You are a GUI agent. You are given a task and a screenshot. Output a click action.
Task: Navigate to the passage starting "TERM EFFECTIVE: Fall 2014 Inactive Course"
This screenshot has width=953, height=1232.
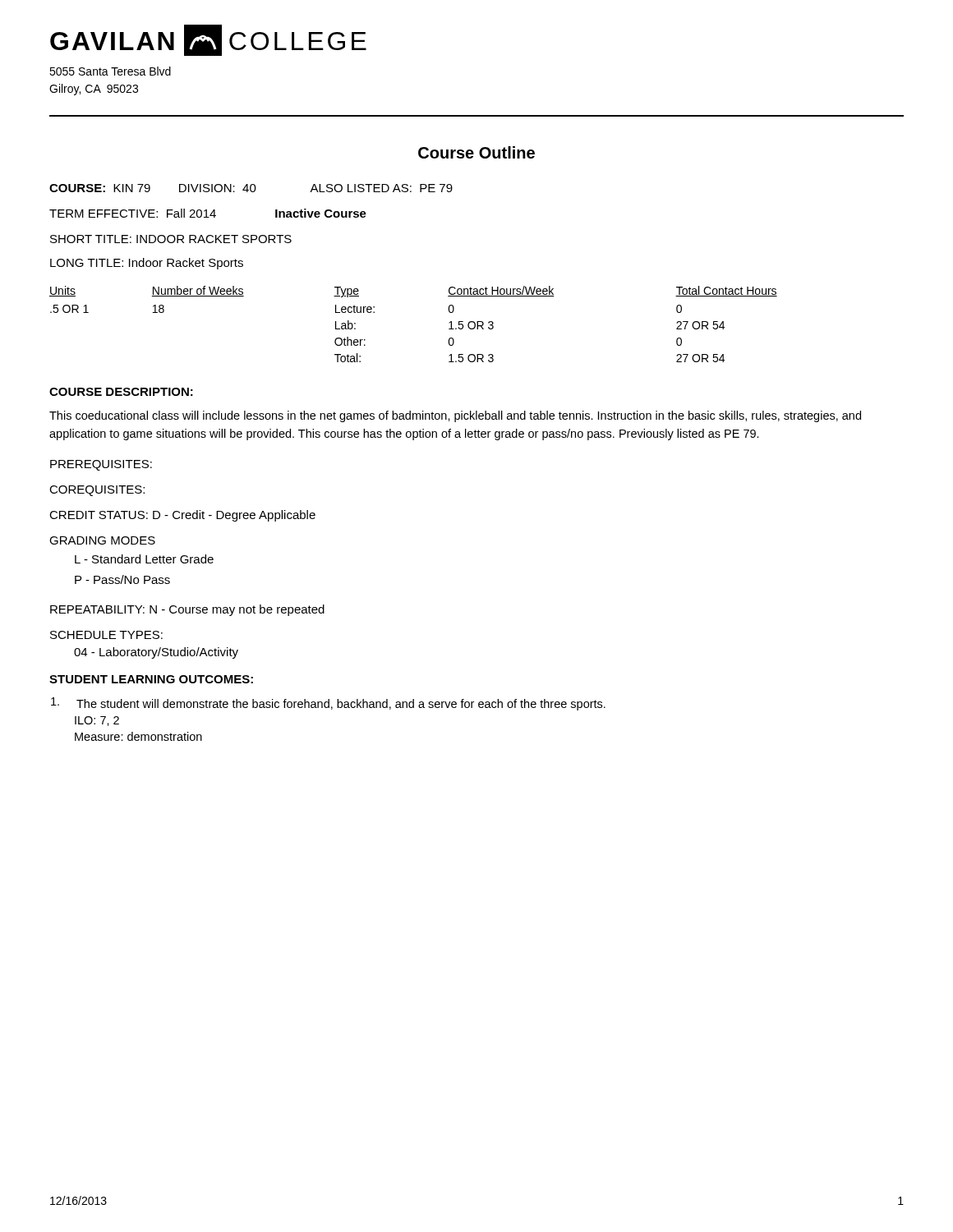(208, 213)
